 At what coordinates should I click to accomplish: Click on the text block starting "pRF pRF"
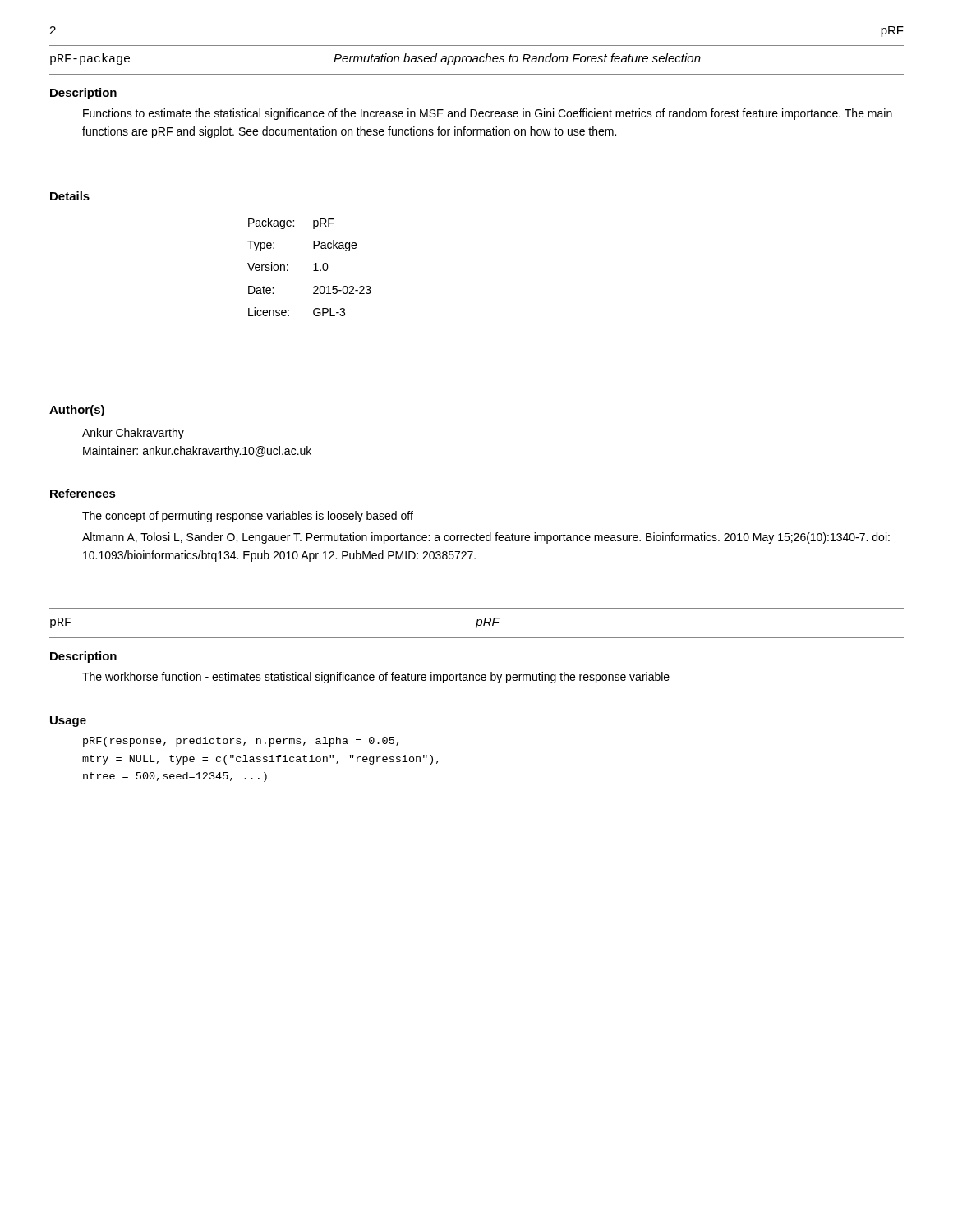point(472,622)
